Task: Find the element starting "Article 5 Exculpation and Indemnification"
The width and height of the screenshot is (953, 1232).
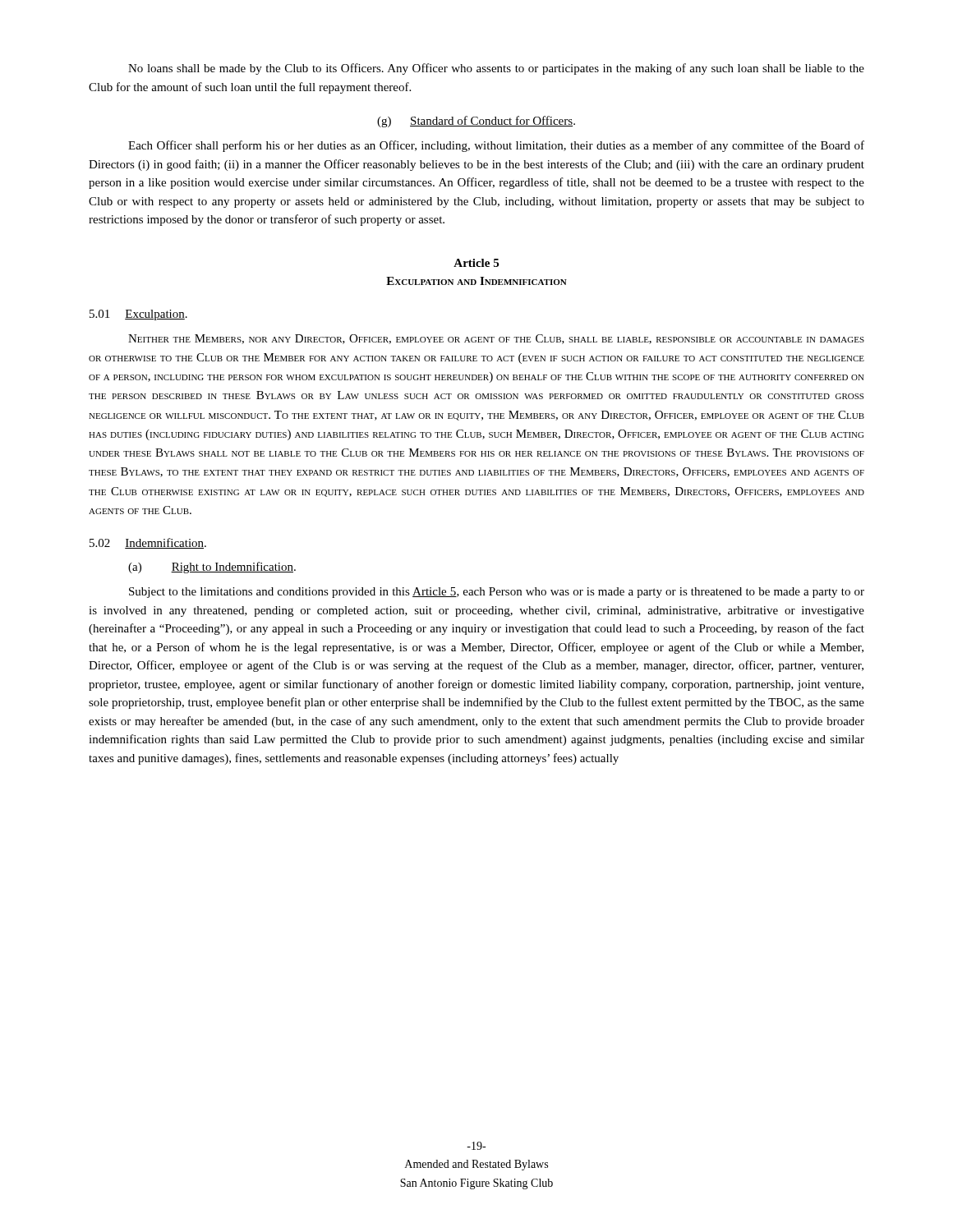Action: point(476,272)
